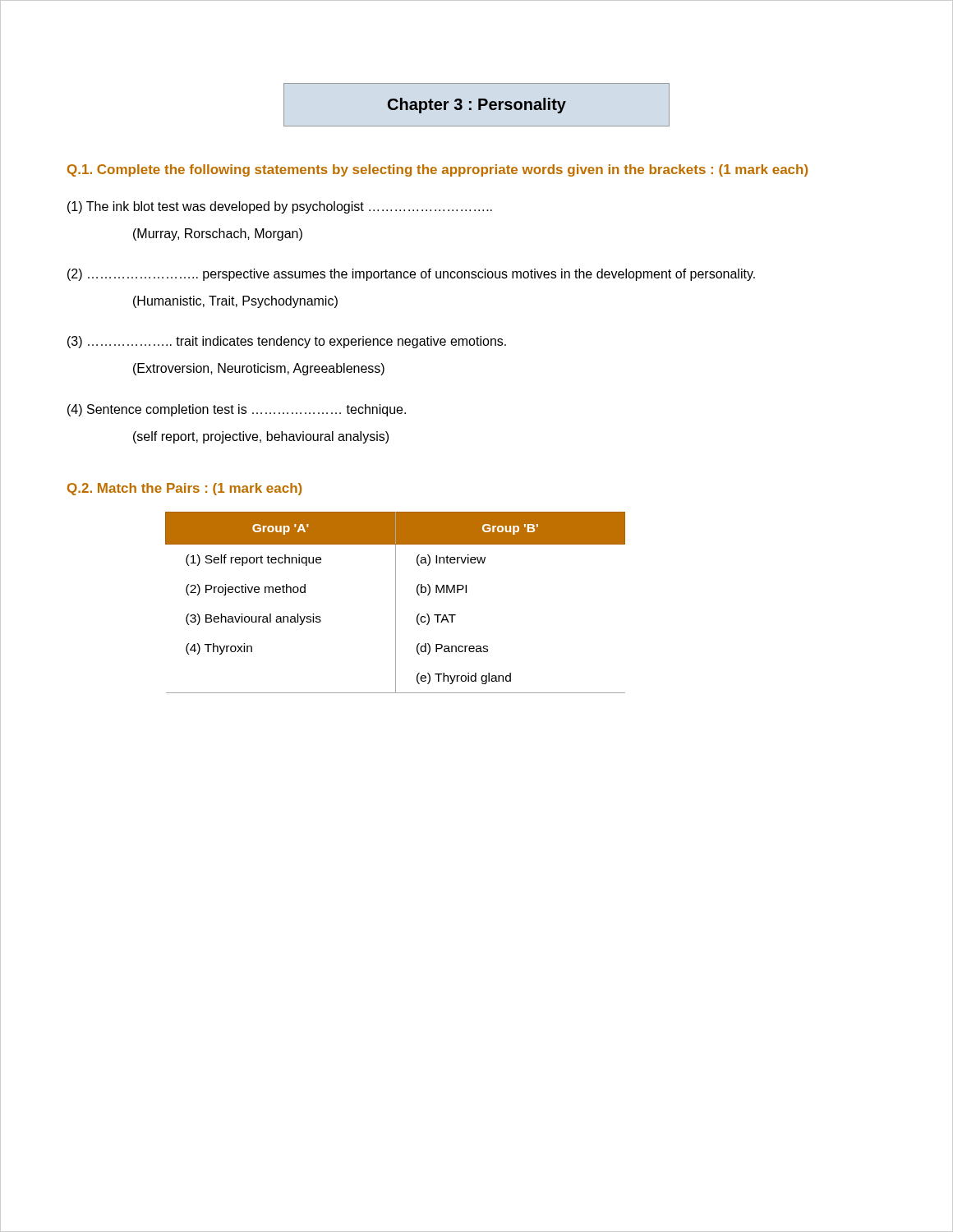Locate the block of text that opens with "(3) ……………….. trait indicates tendency"
The height and width of the screenshot is (1232, 953).
tap(287, 341)
